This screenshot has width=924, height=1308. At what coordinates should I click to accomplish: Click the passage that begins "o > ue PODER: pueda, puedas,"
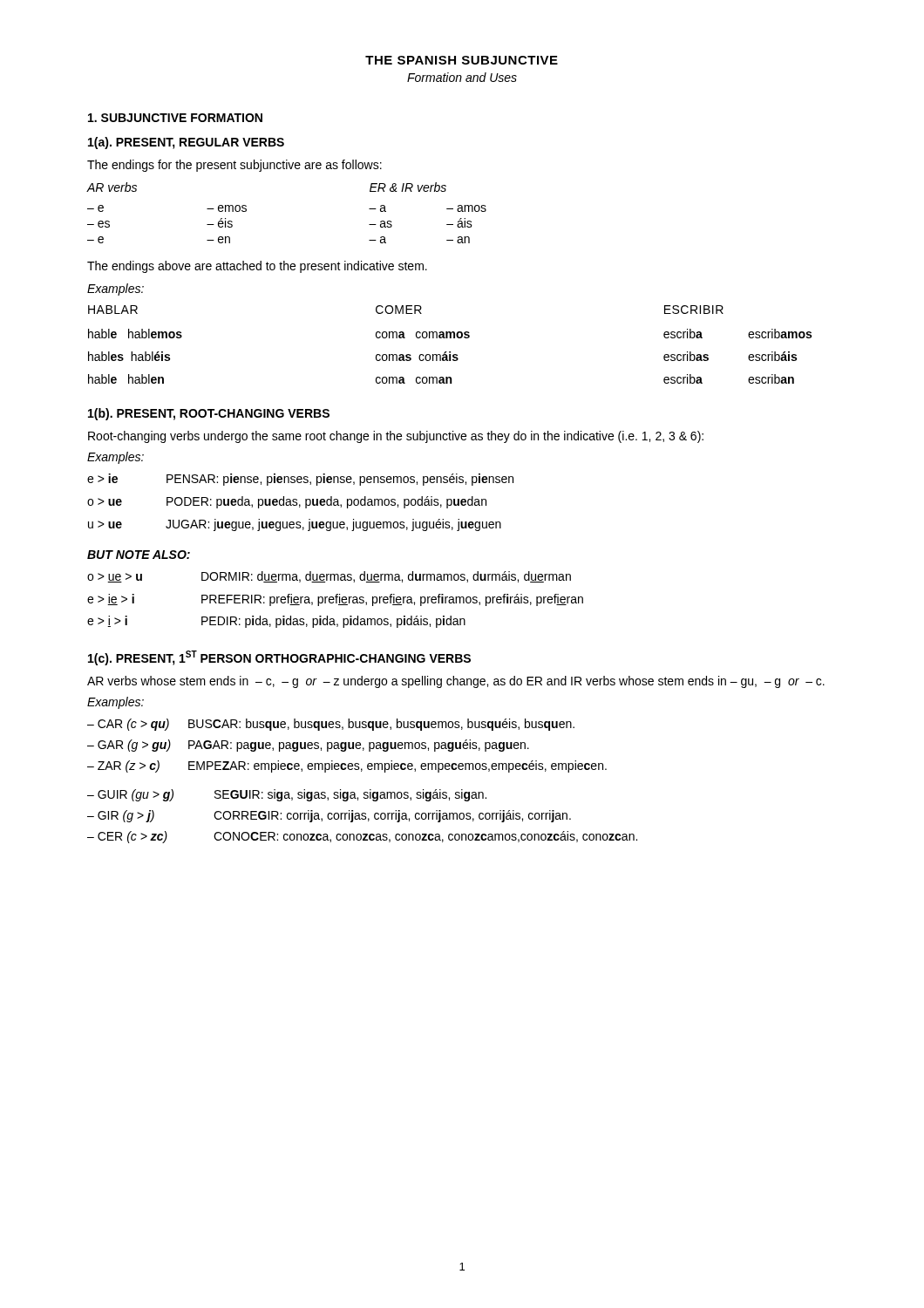point(287,502)
